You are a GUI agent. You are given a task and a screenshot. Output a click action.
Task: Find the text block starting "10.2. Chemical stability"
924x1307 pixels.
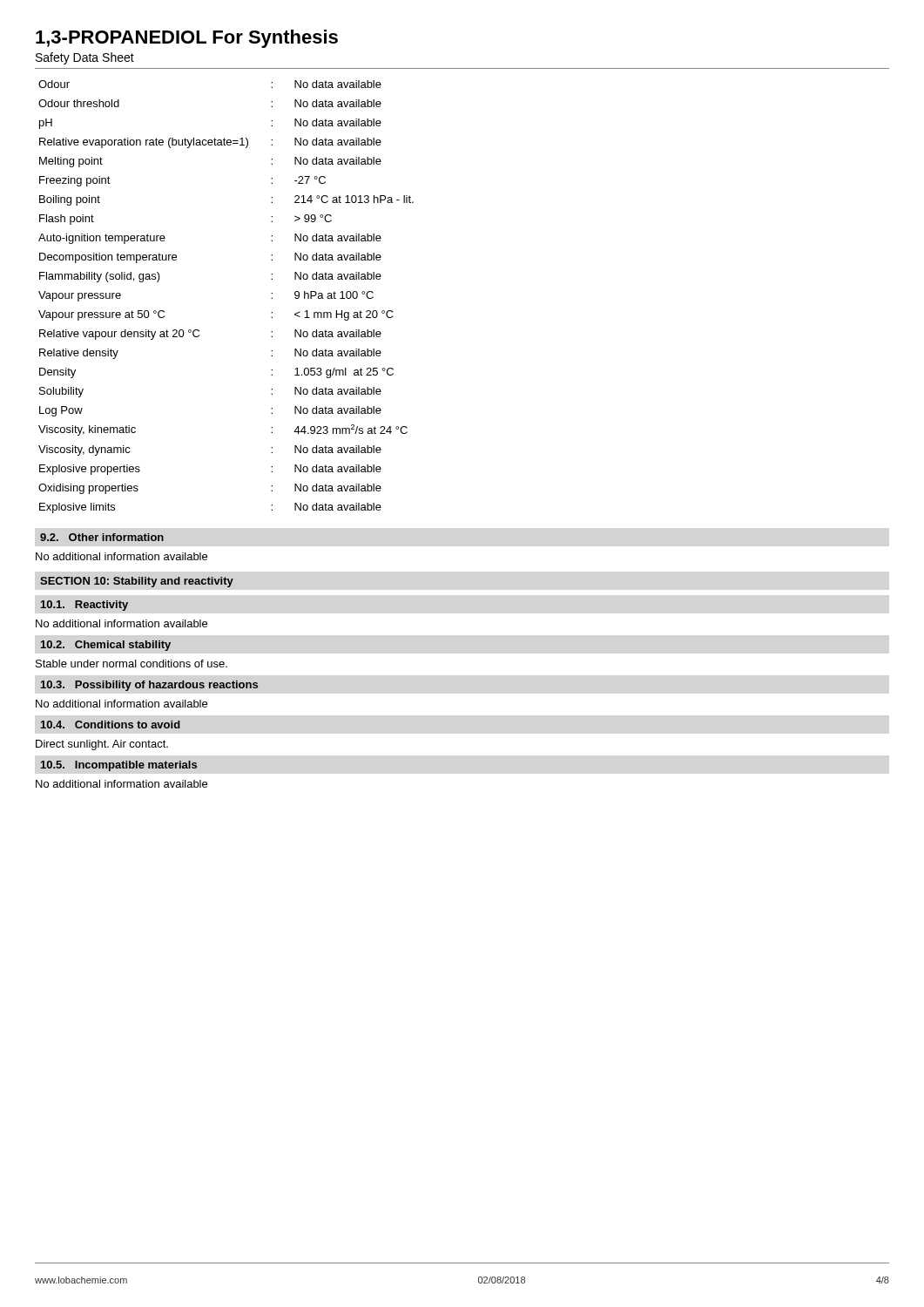106,645
